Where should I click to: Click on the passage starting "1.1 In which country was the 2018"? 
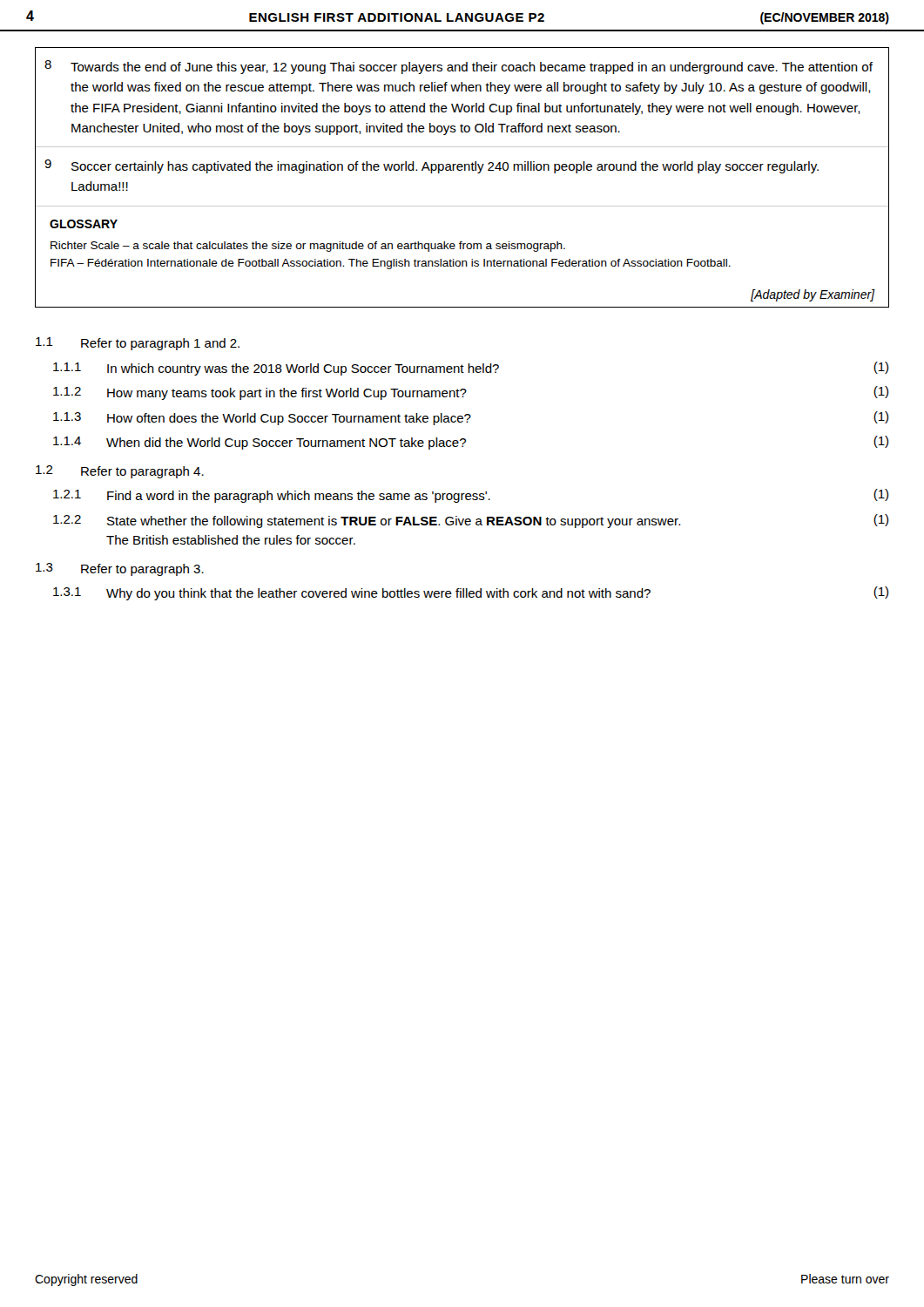(x=471, y=368)
